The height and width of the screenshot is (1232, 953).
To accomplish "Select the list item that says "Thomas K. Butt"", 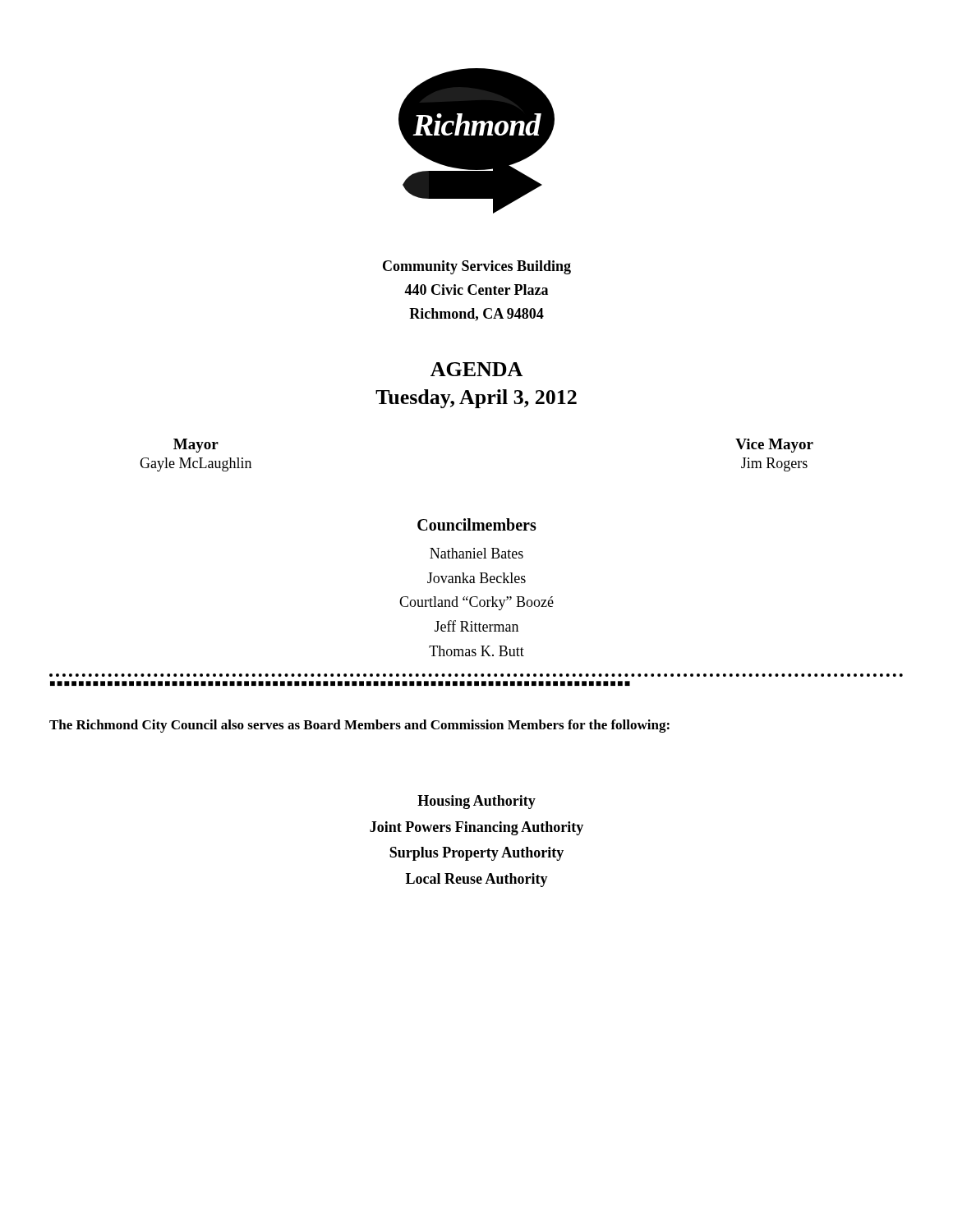I will 476,651.
